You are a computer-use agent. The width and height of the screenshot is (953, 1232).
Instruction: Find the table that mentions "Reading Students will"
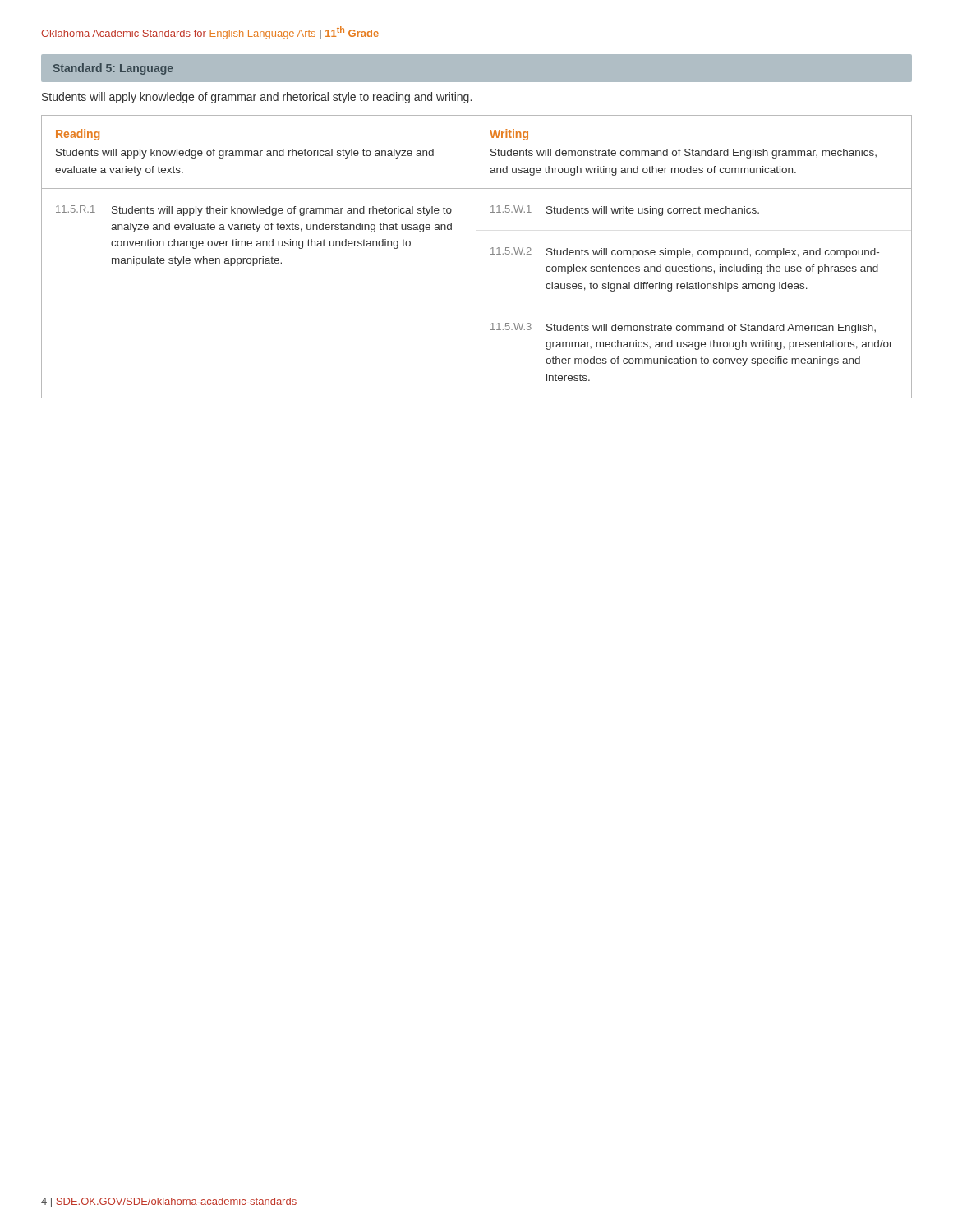coord(476,257)
